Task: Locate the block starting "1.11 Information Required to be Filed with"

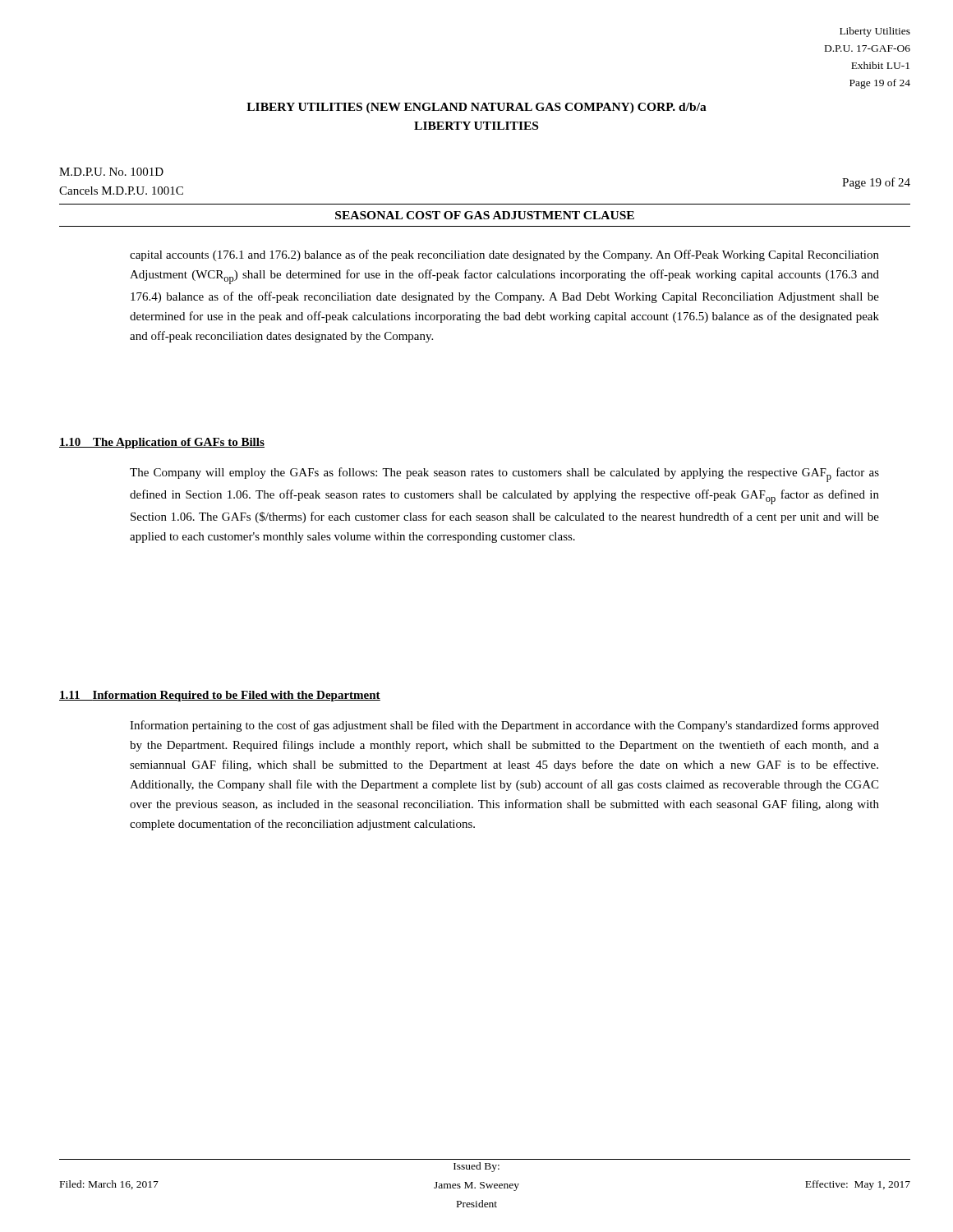Action: coord(220,695)
